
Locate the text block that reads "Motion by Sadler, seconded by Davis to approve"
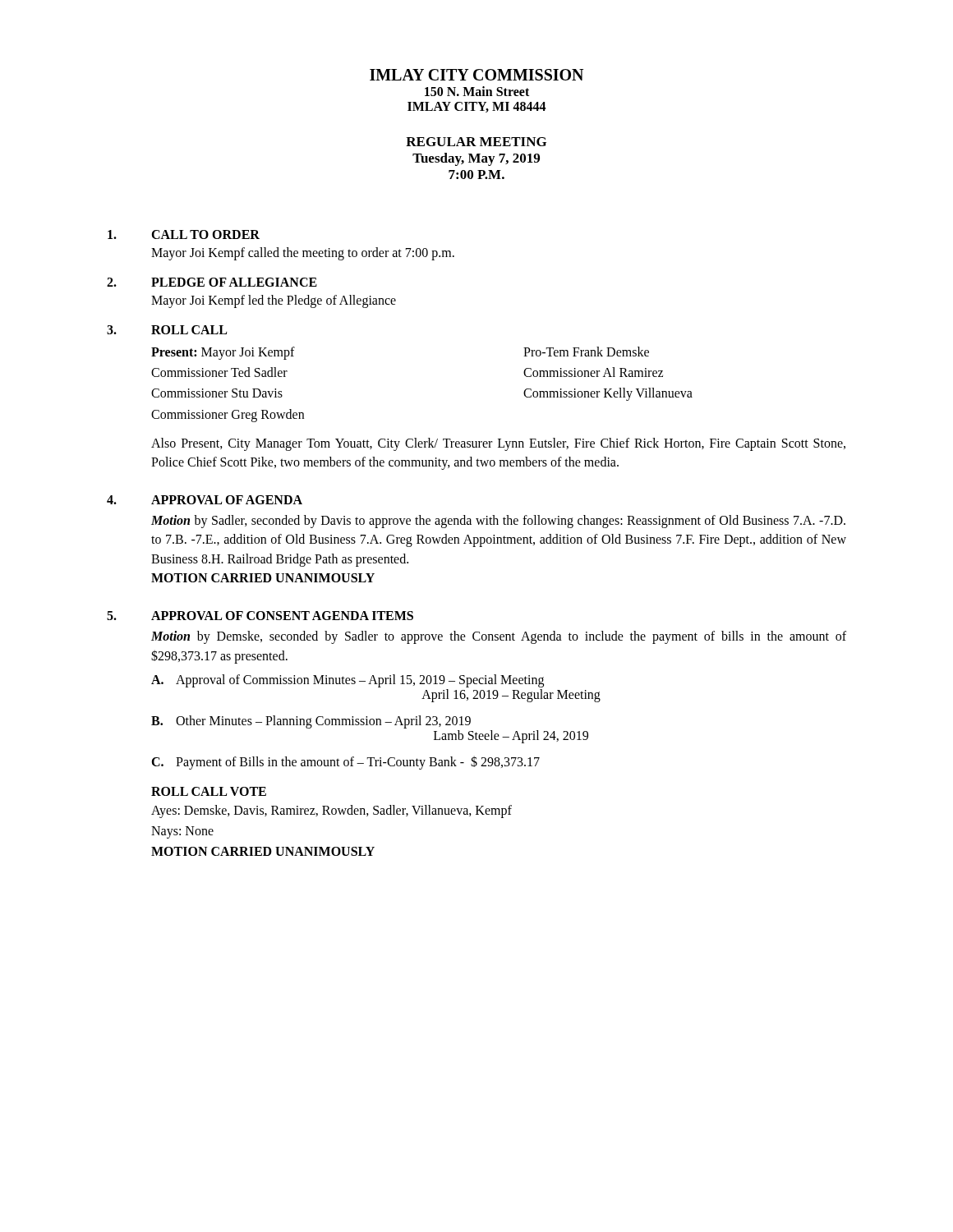coord(499,549)
